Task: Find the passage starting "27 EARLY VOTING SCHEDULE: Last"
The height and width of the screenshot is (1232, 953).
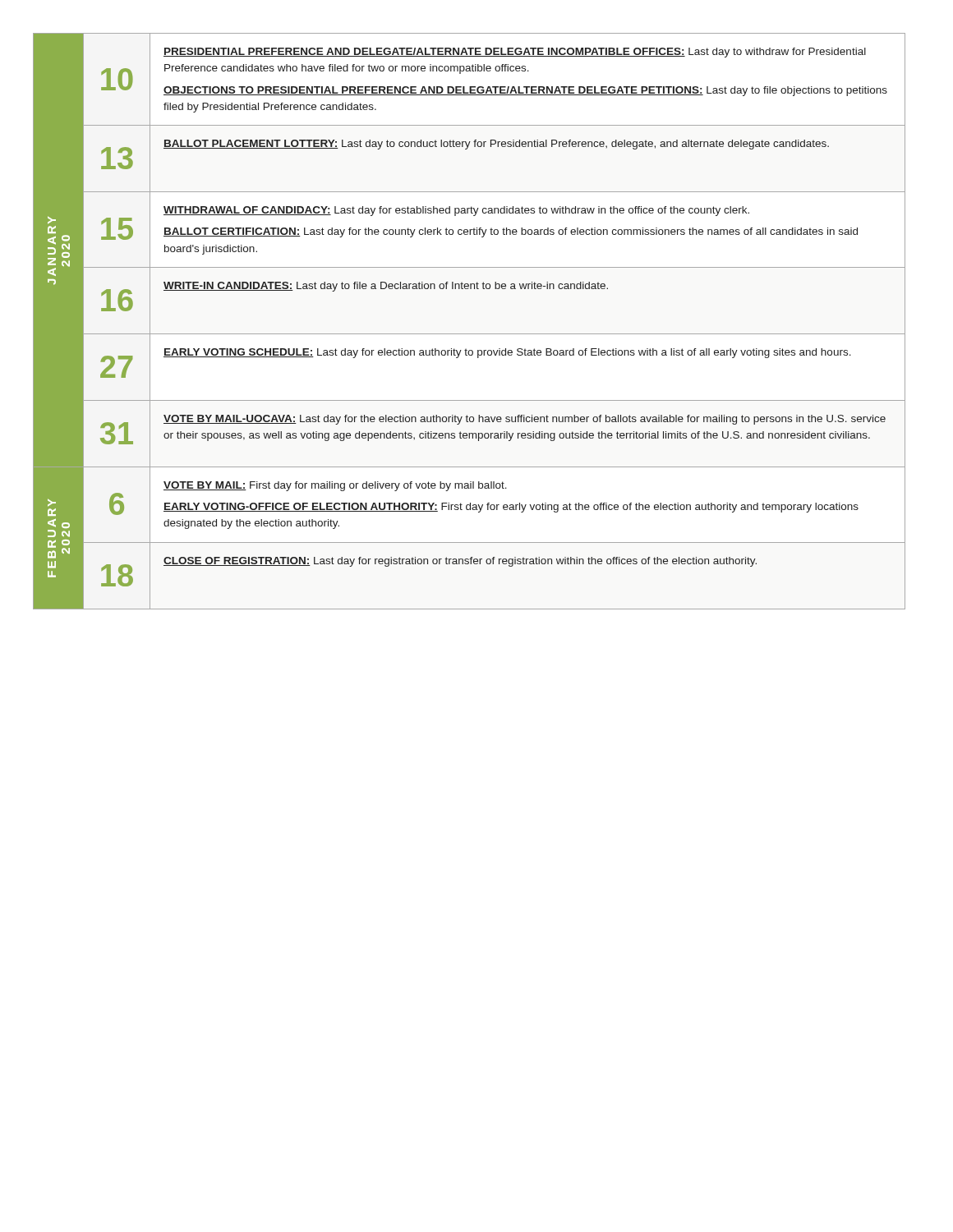Action: [x=494, y=367]
